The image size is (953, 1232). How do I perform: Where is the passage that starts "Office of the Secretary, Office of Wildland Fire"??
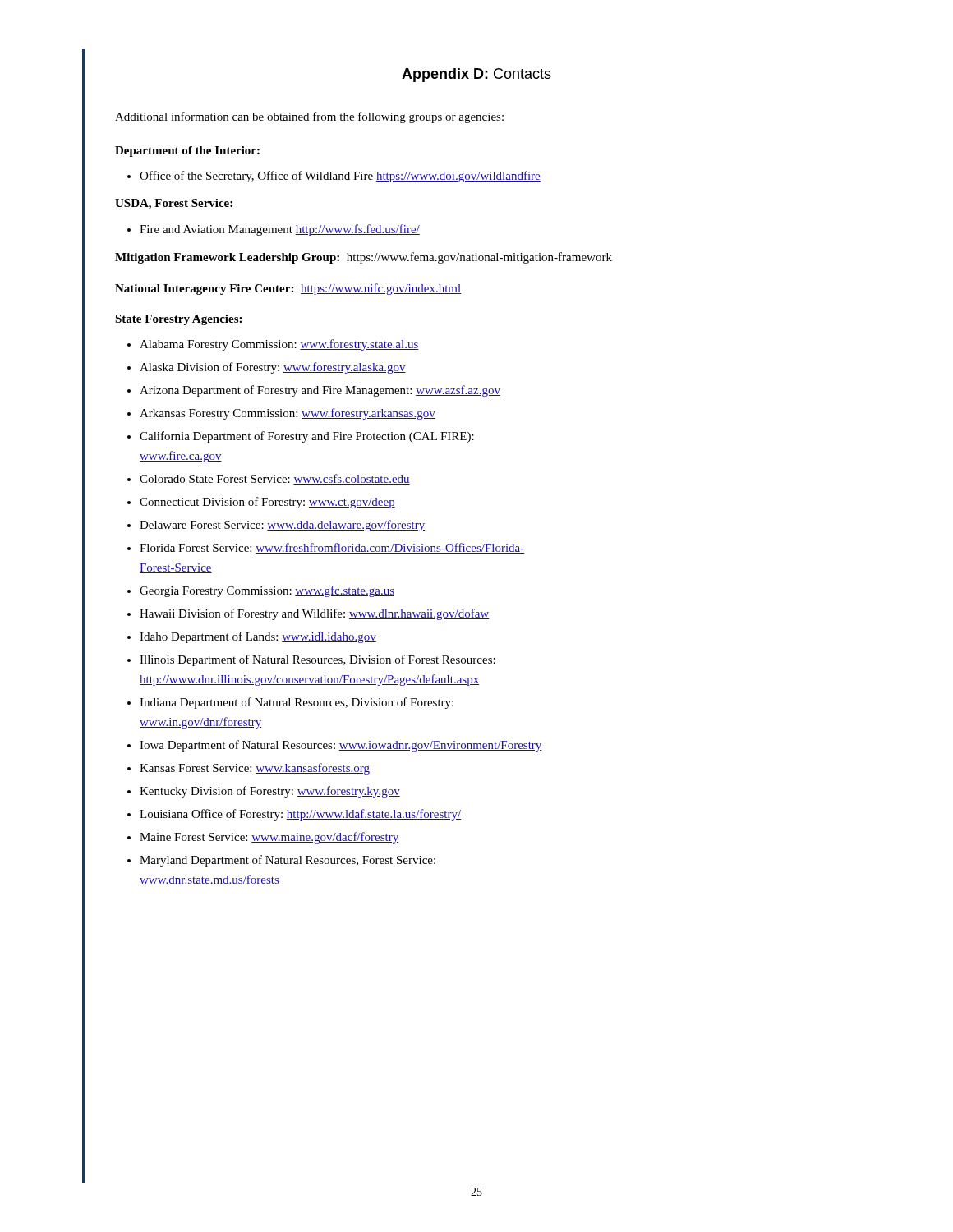pos(340,176)
